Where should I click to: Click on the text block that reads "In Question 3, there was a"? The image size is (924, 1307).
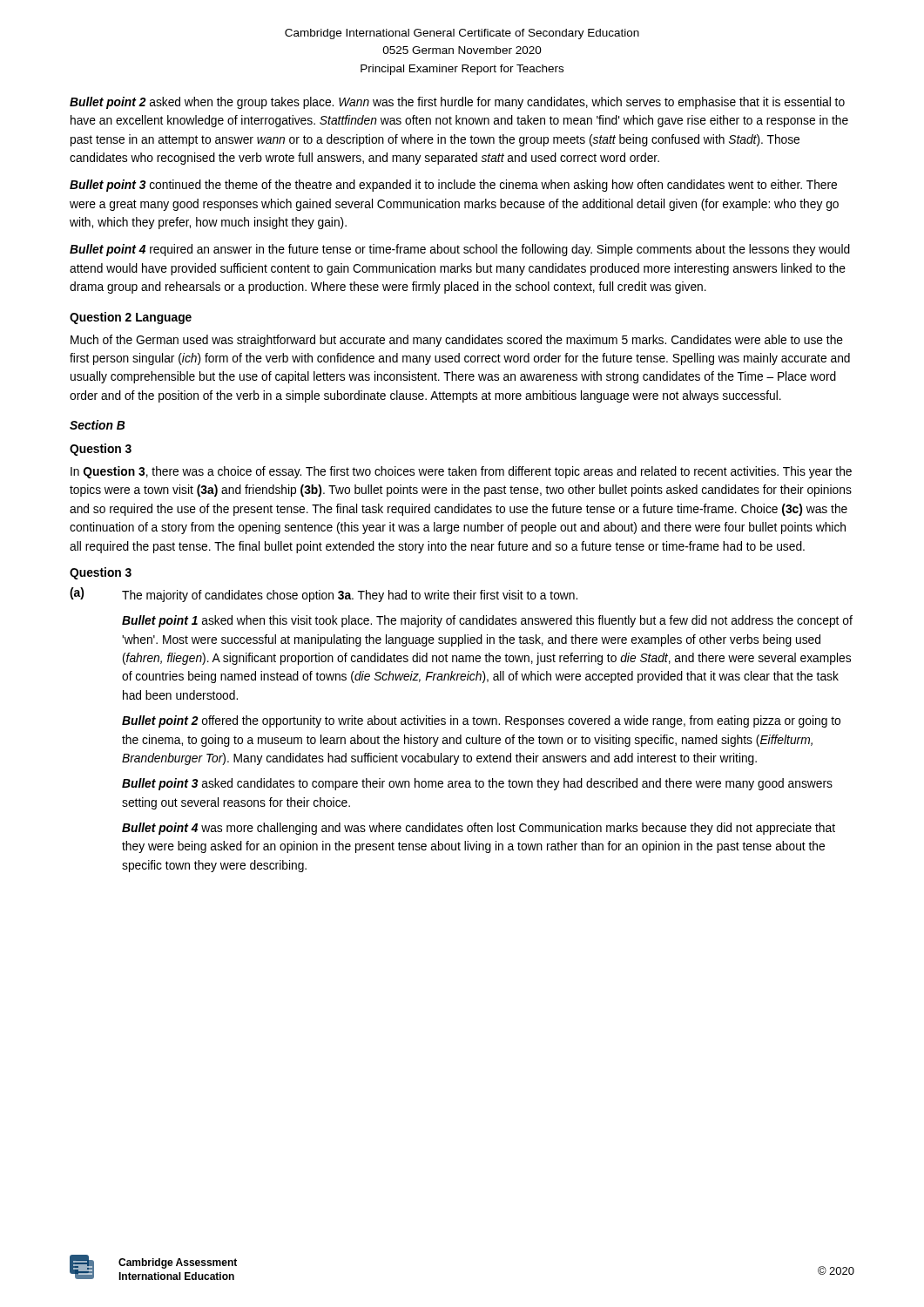[x=461, y=509]
